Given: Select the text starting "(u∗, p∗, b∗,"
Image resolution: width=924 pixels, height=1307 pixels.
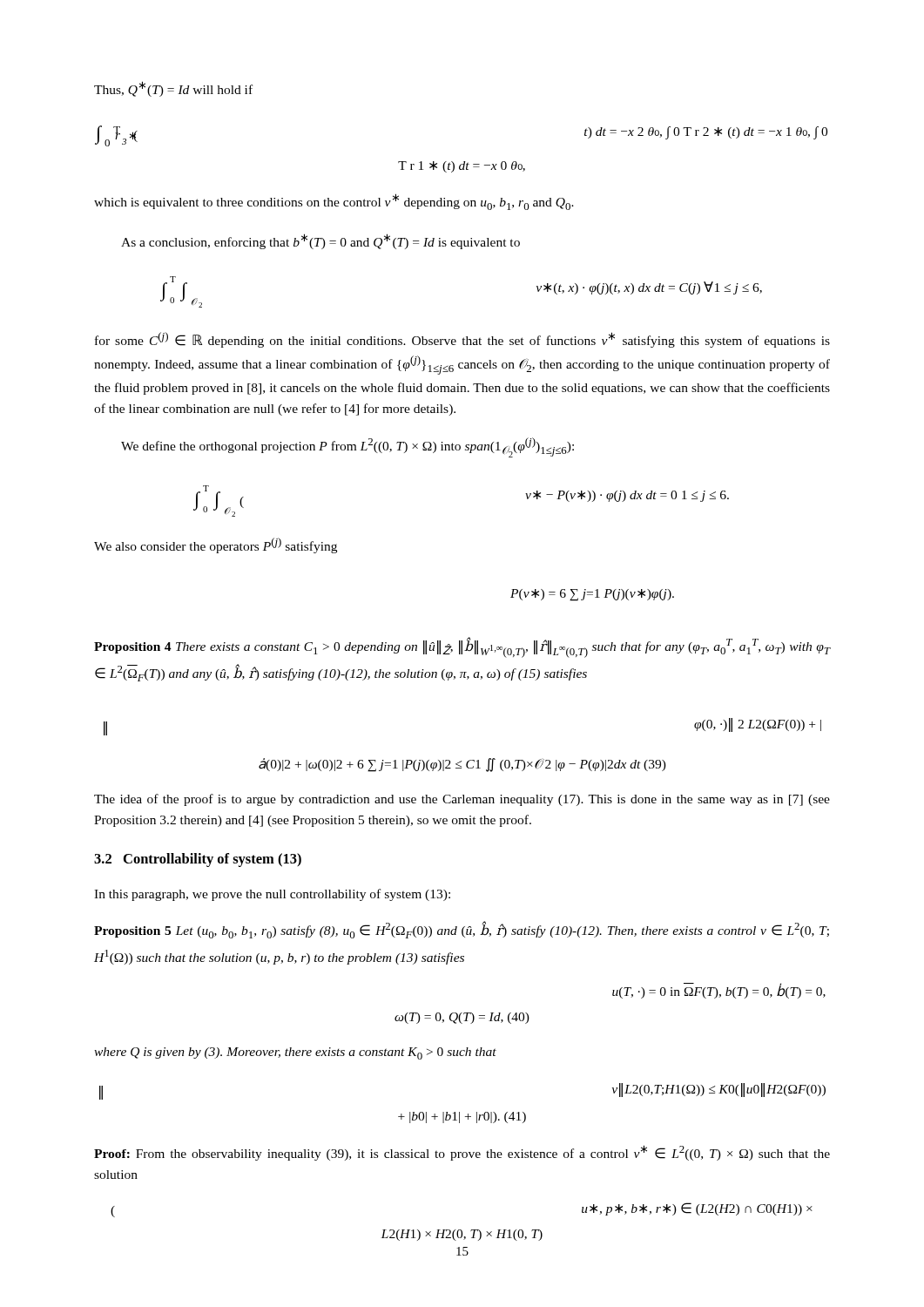Looking at the screenshot, I should coord(462,1218).
